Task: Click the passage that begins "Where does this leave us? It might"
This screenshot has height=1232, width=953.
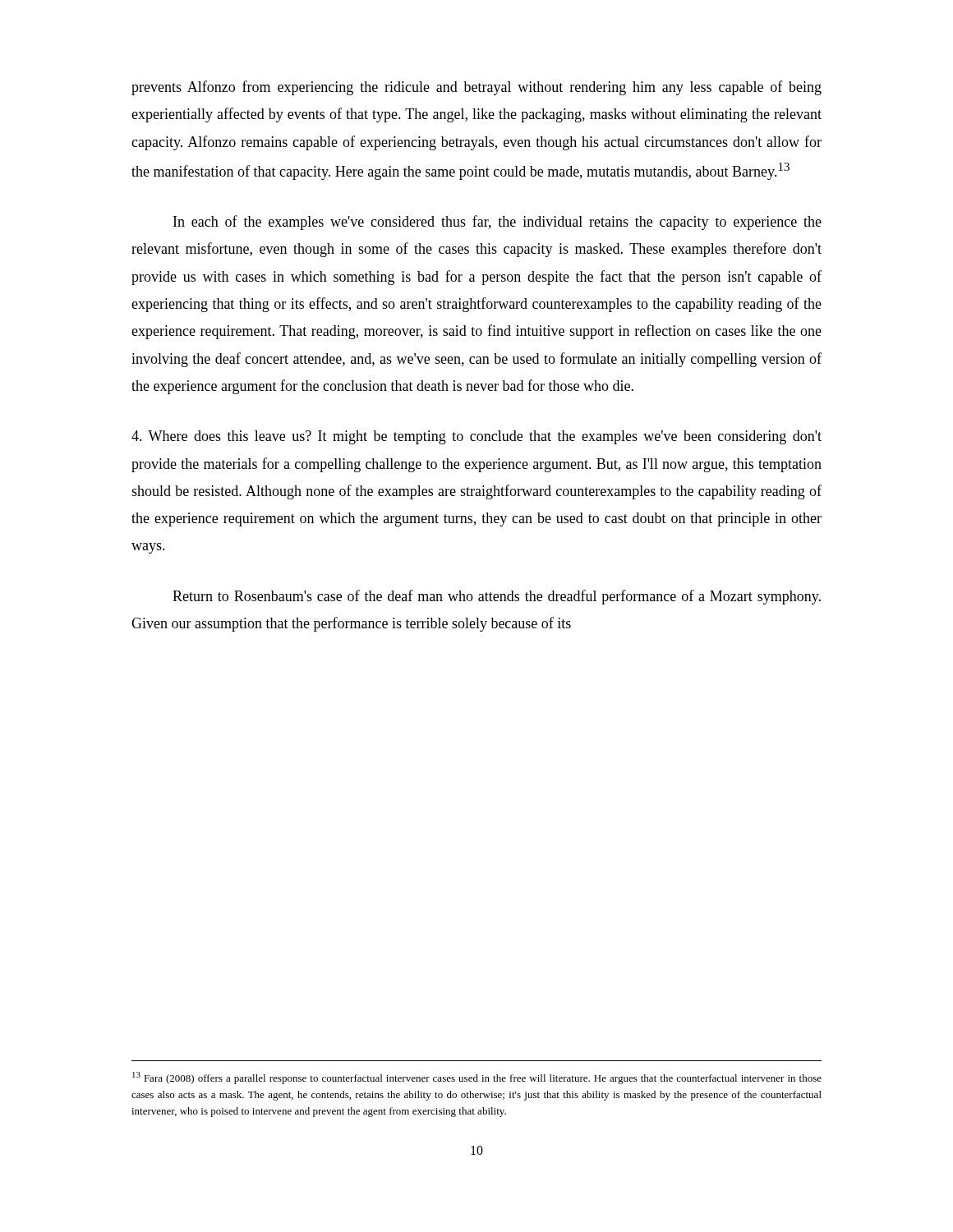Action: click(476, 491)
